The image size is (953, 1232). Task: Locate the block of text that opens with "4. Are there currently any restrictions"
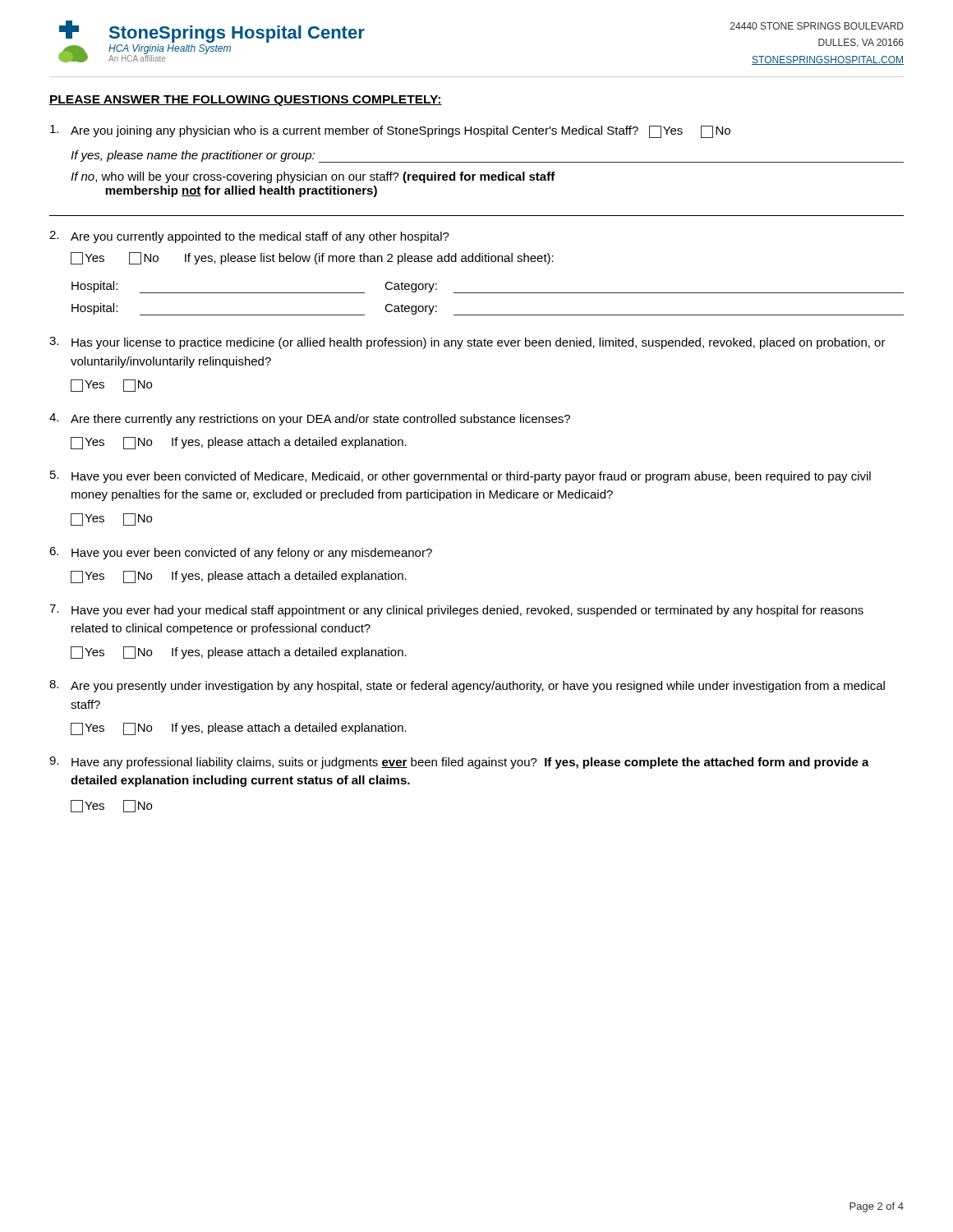pos(476,430)
